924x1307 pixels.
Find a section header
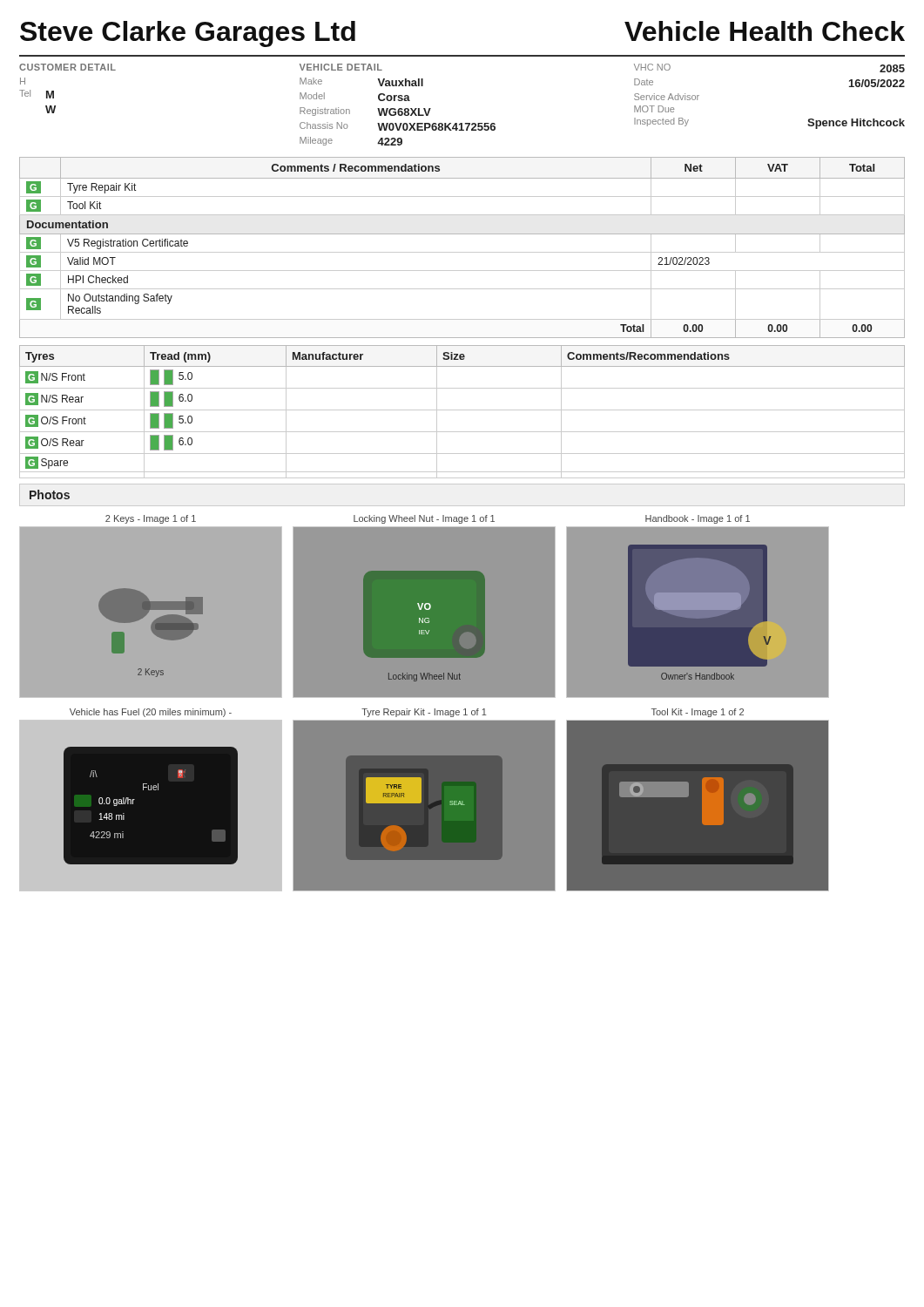(x=49, y=495)
